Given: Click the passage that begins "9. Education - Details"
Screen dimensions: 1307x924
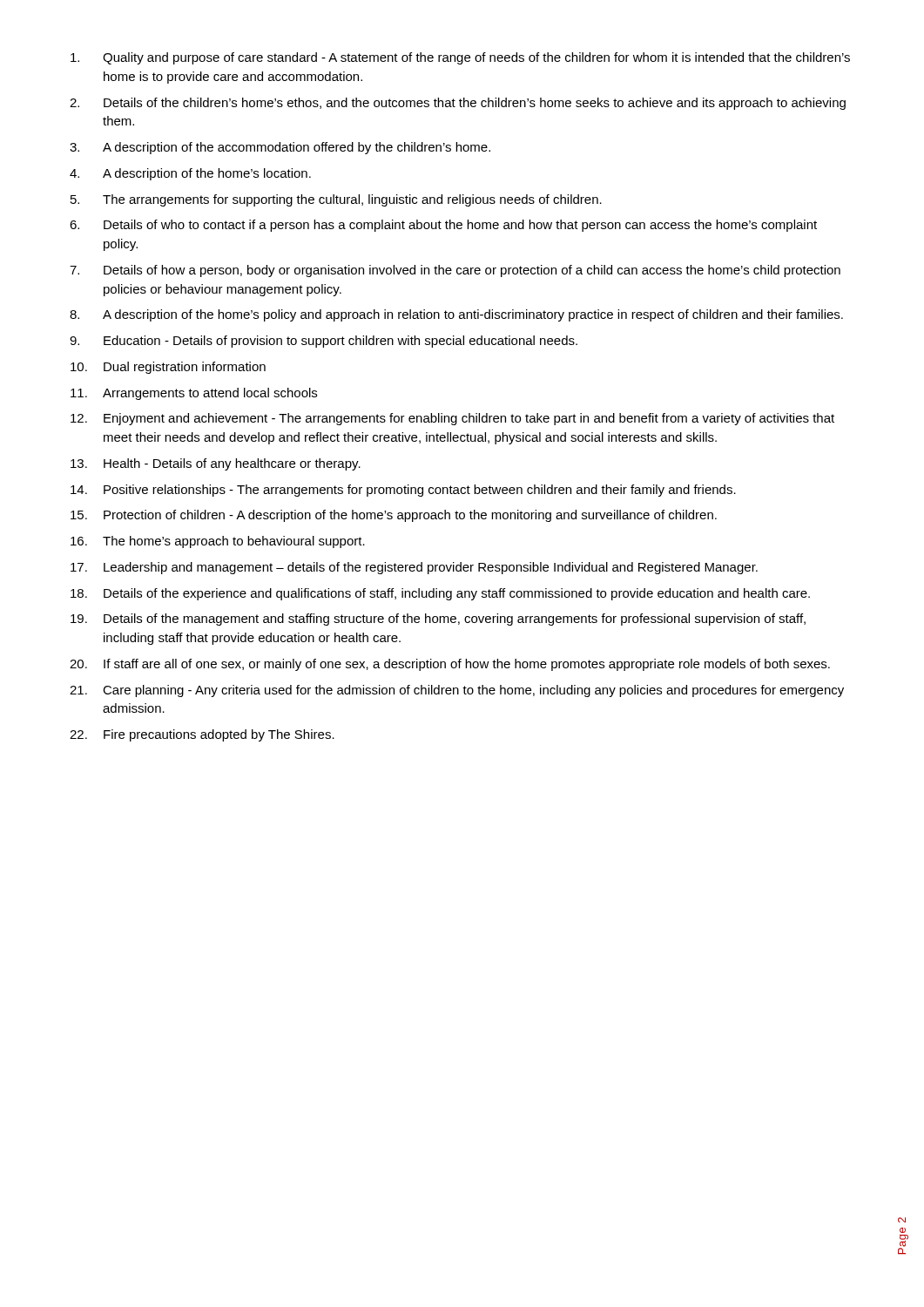Looking at the screenshot, I should (x=462, y=341).
